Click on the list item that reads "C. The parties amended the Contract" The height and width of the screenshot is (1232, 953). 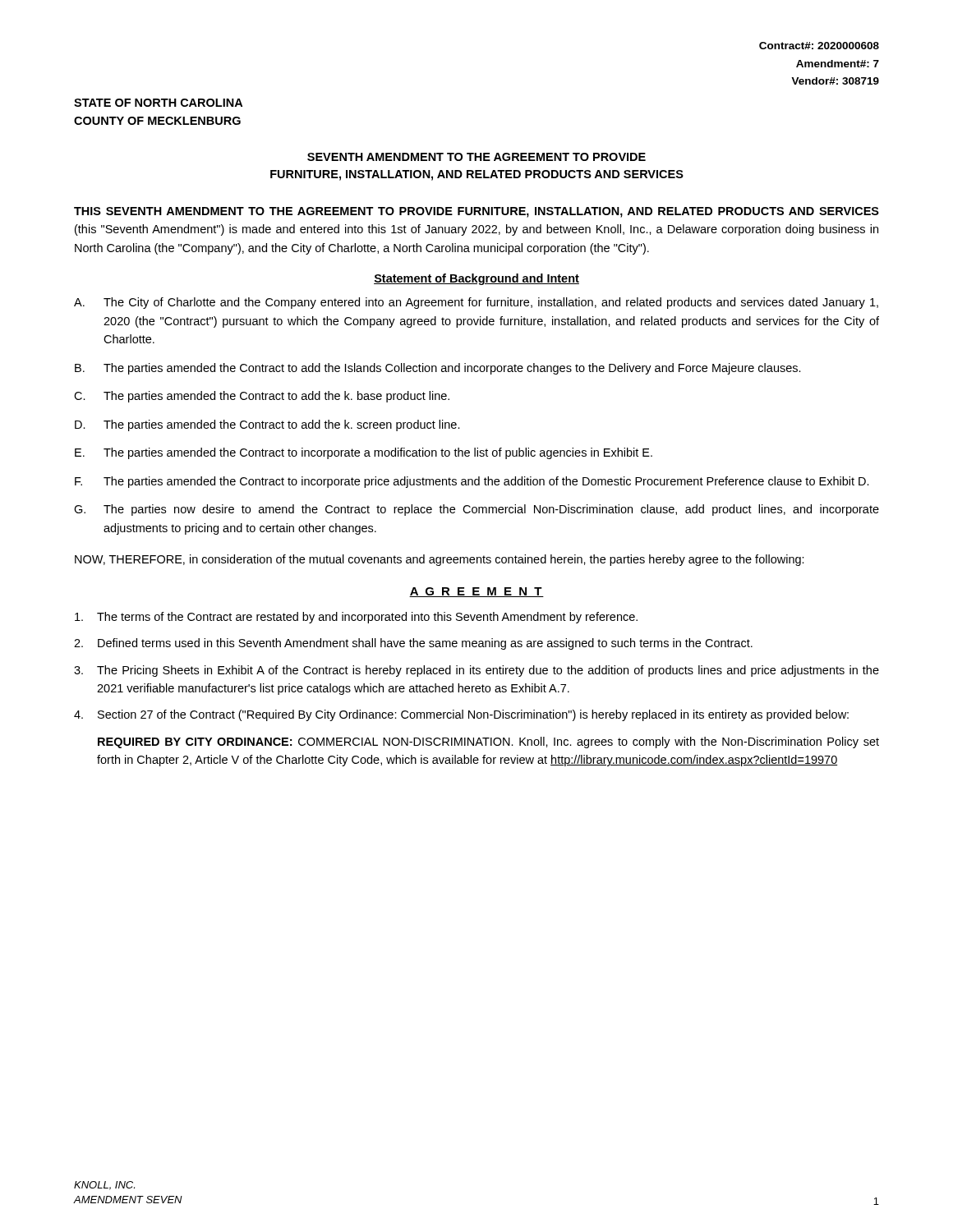pos(262,397)
